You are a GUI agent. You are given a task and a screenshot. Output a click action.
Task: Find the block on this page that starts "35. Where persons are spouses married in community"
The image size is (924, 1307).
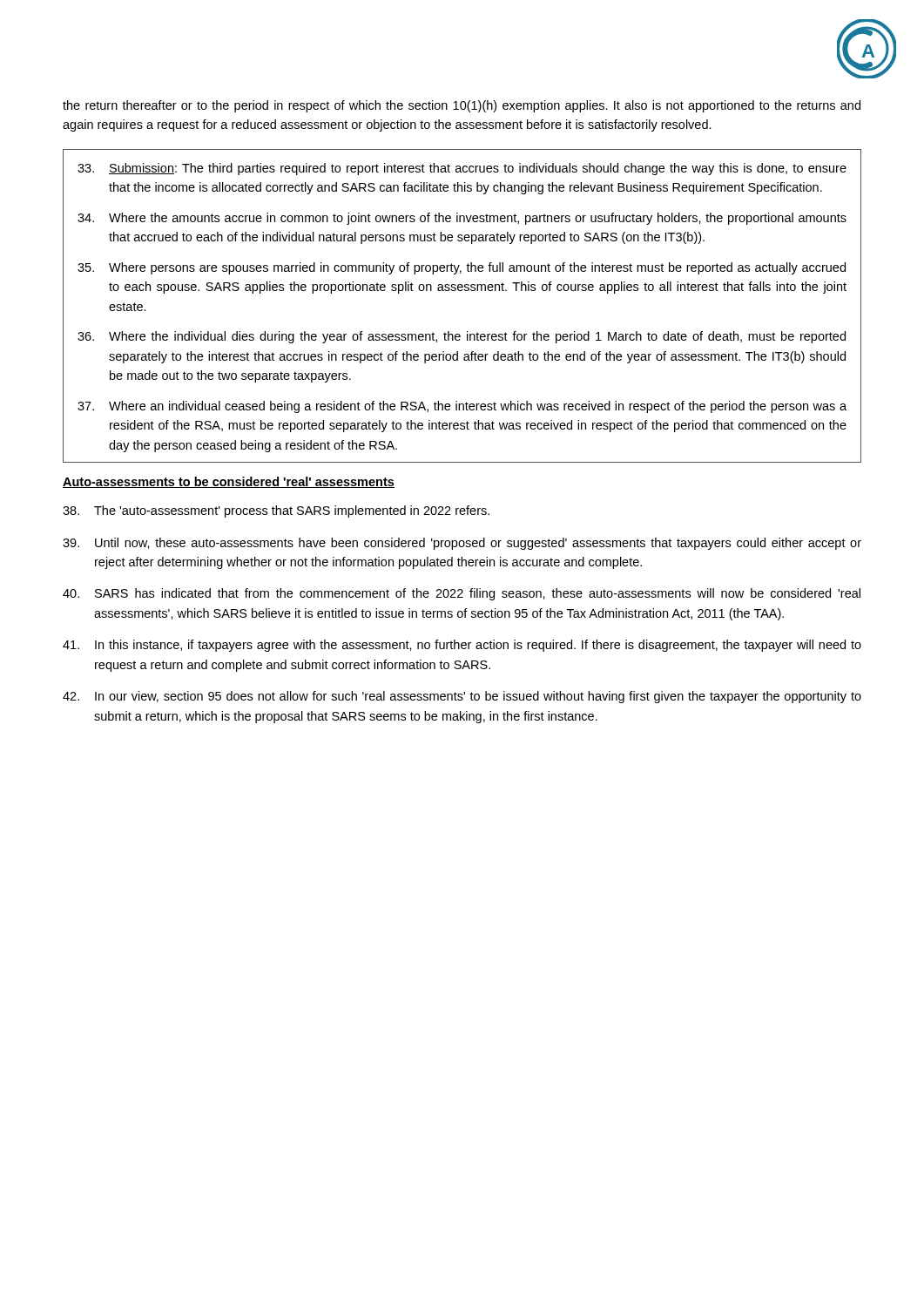click(x=462, y=287)
